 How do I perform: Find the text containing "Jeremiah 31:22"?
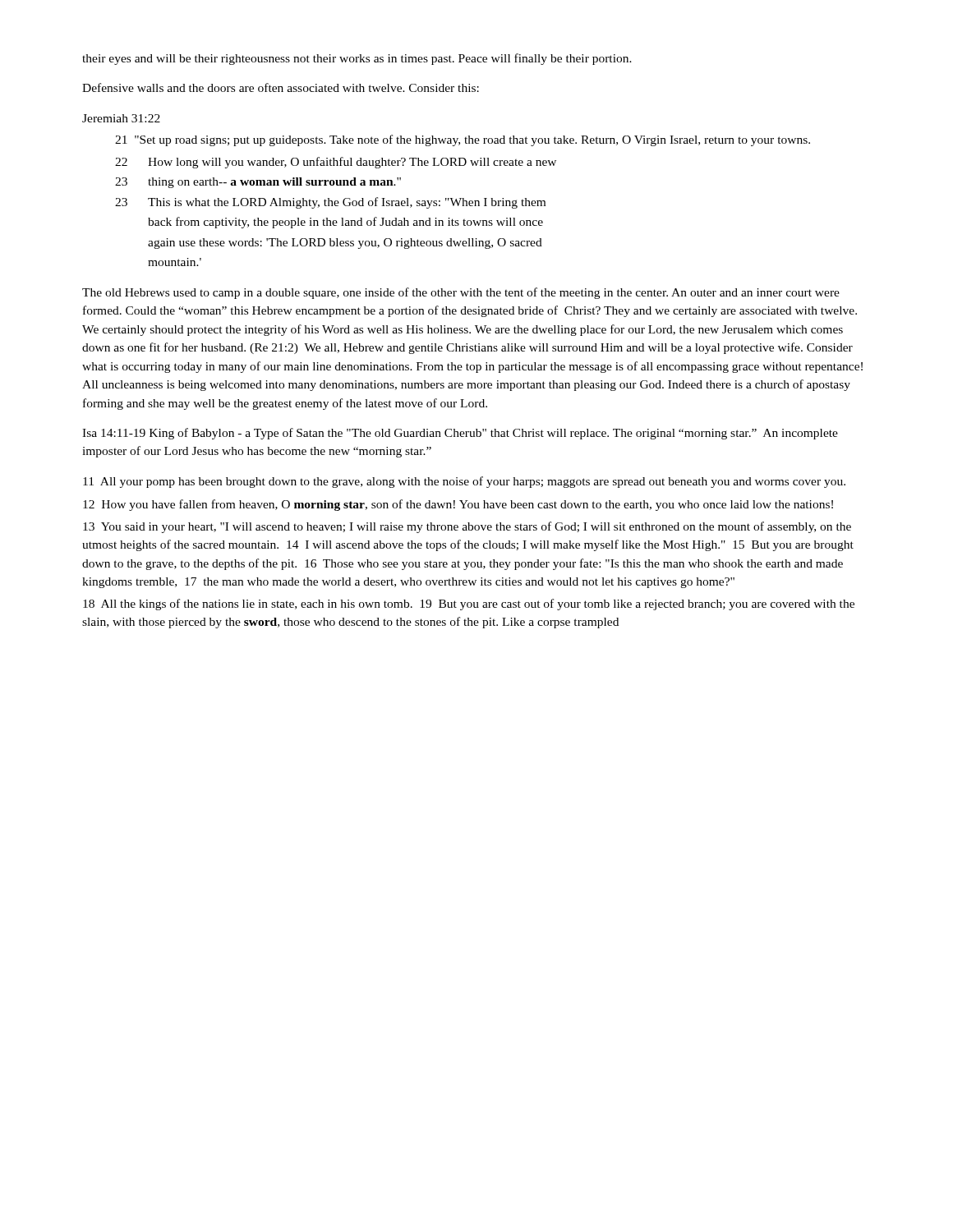point(121,118)
